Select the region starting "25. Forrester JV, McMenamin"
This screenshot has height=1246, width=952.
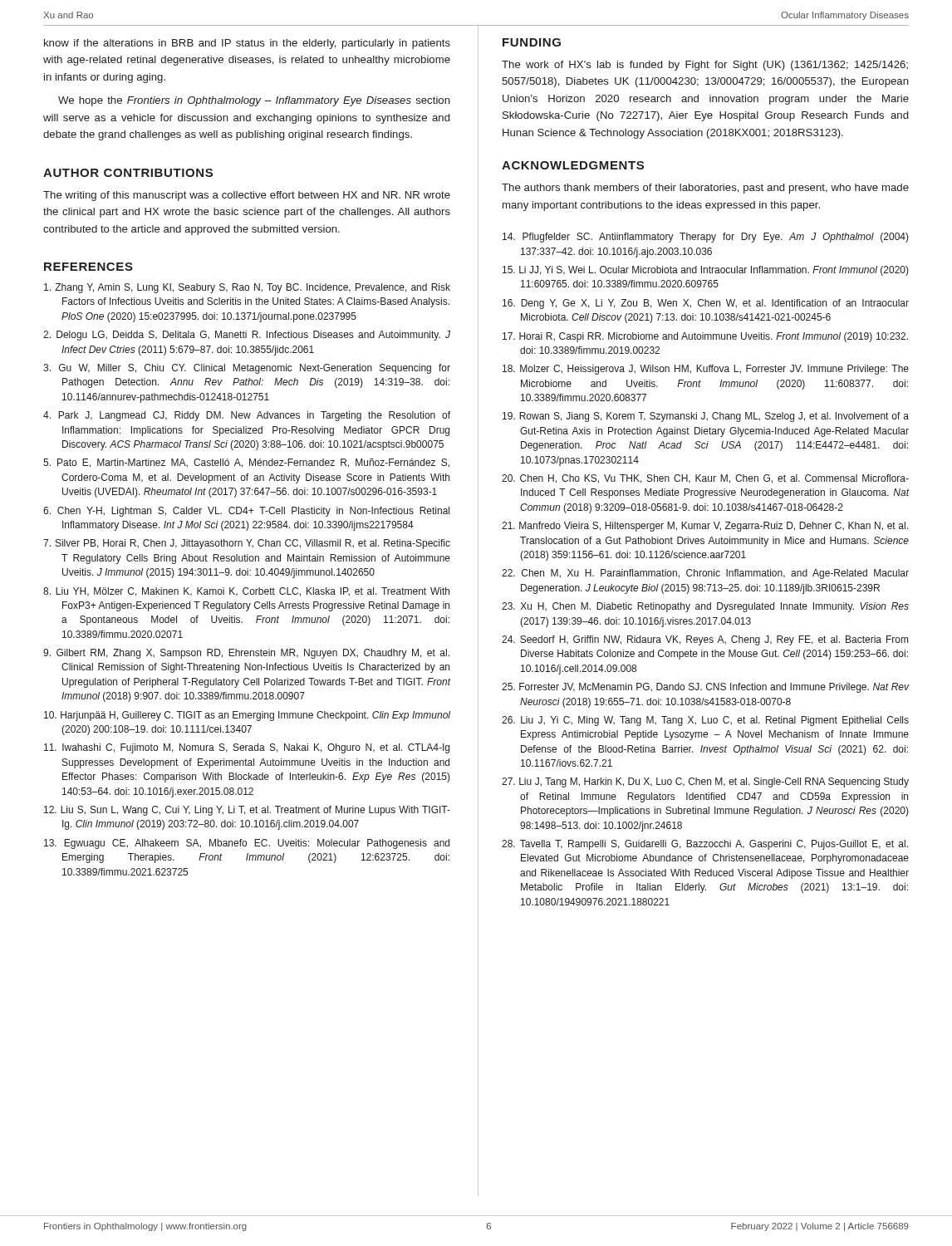pyautogui.click(x=705, y=694)
